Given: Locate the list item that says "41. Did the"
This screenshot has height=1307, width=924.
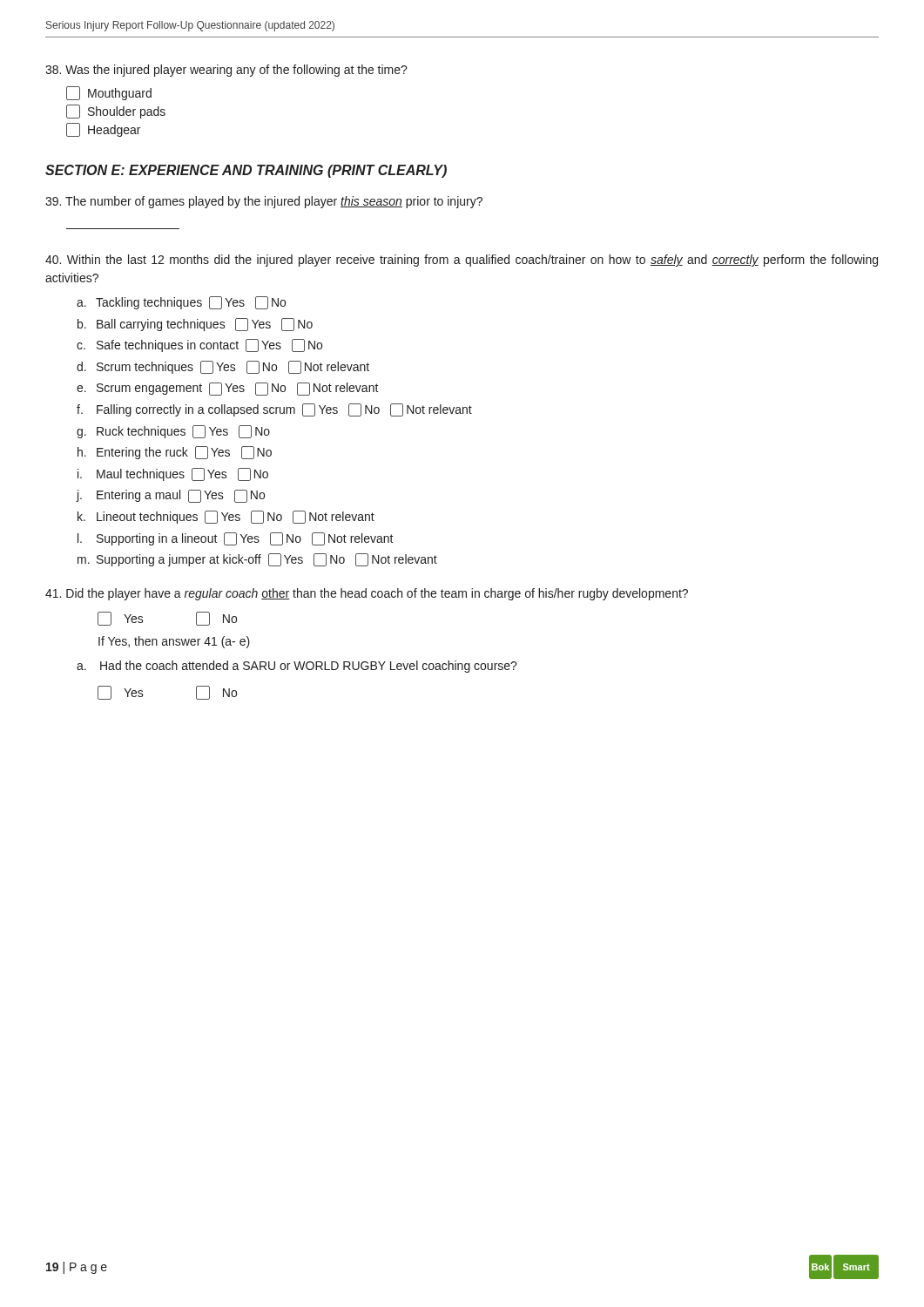Looking at the screenshot, I should 367,594.
